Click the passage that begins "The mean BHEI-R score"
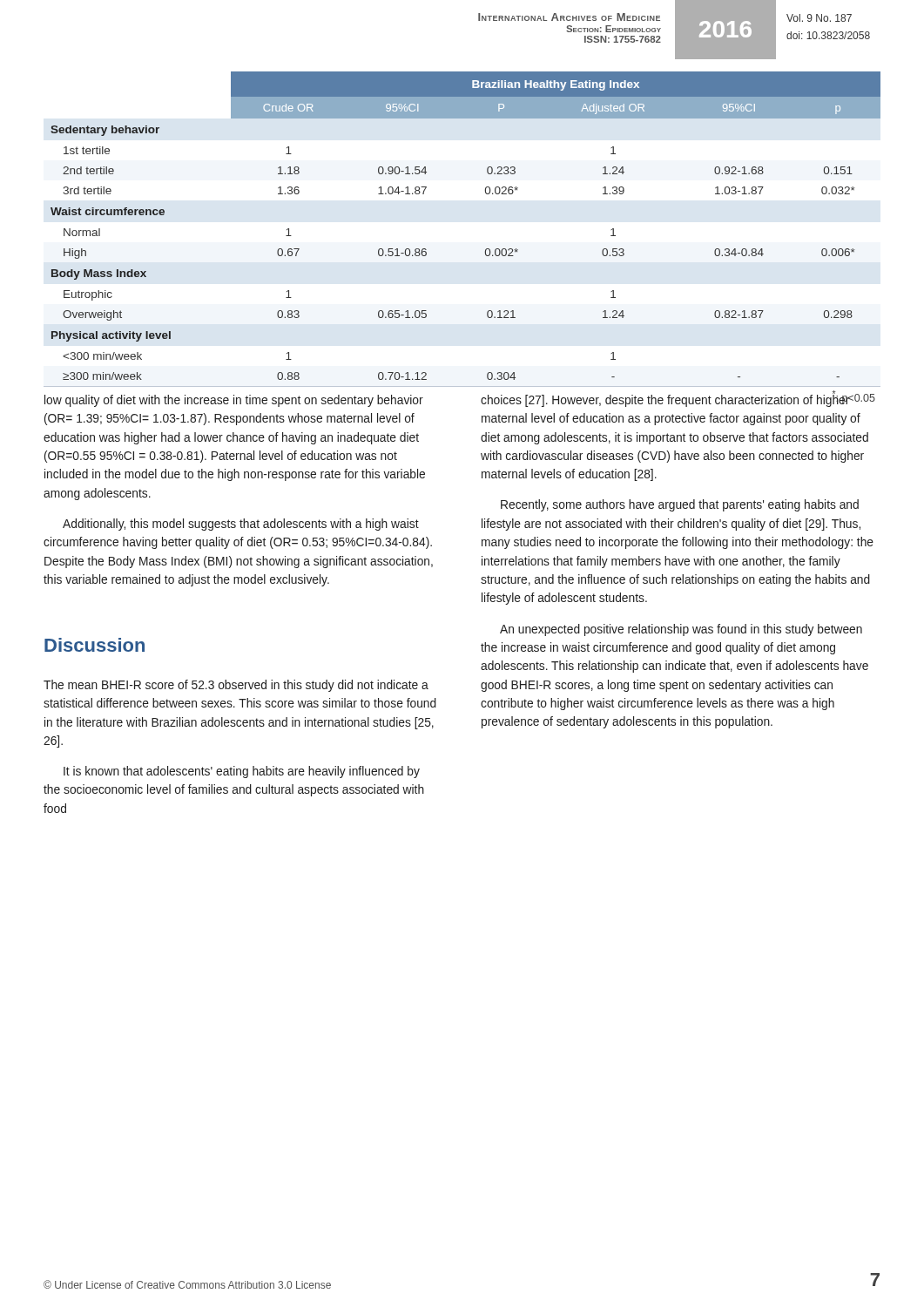 click(236, 686)
